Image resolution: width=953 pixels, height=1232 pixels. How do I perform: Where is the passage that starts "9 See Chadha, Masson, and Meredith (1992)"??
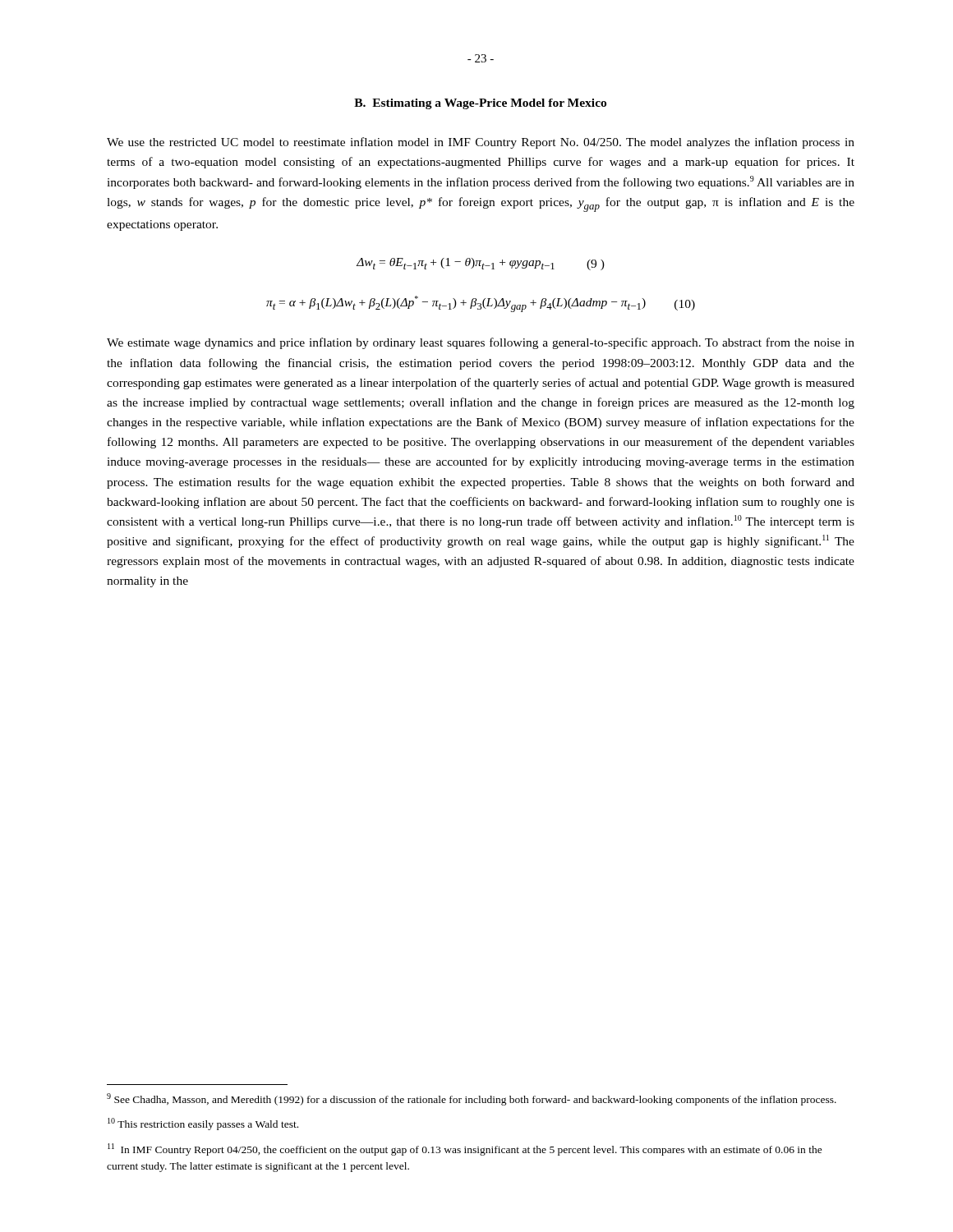pos(472,1099)
